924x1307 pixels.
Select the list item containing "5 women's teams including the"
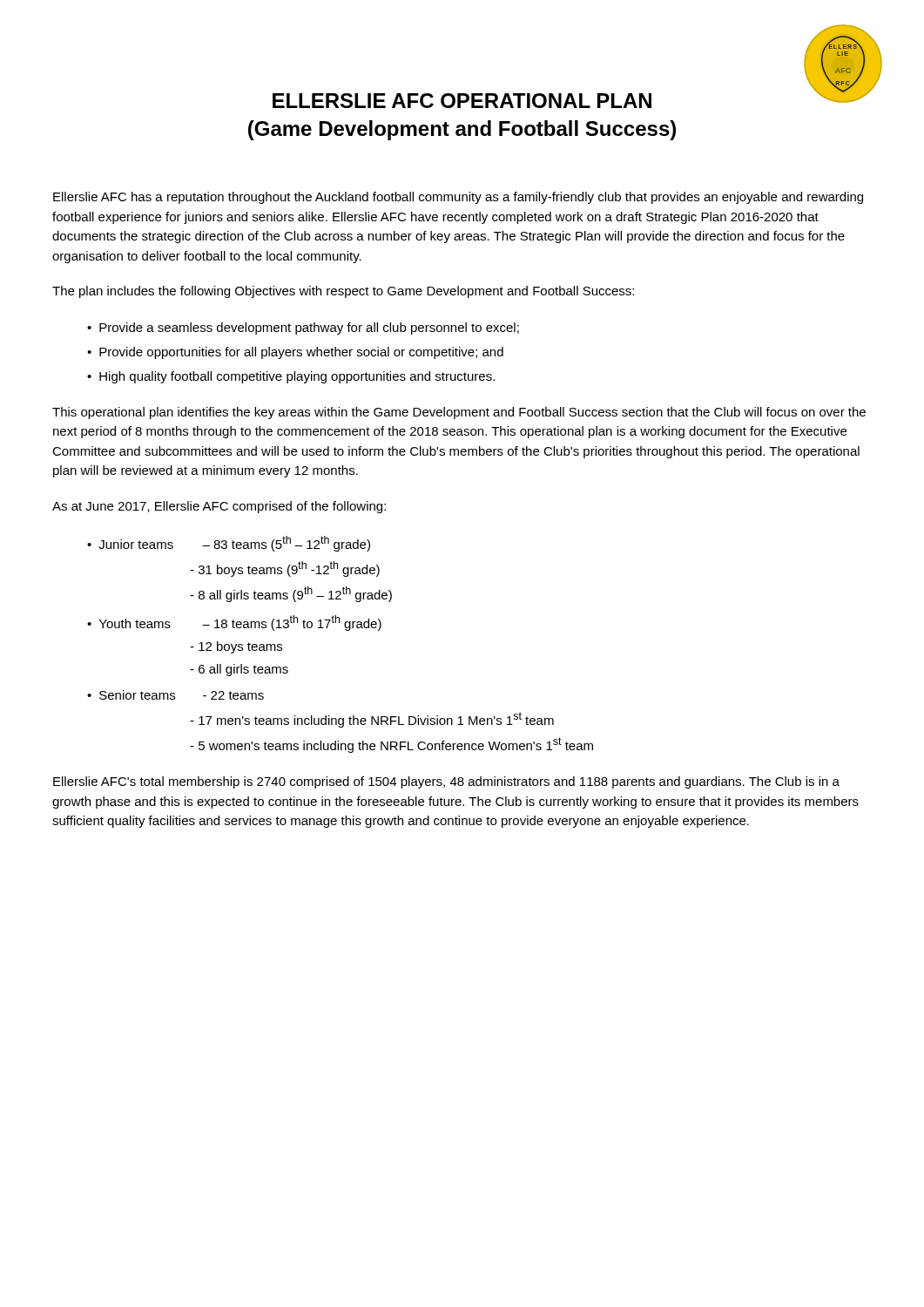[x=392, y=744]
